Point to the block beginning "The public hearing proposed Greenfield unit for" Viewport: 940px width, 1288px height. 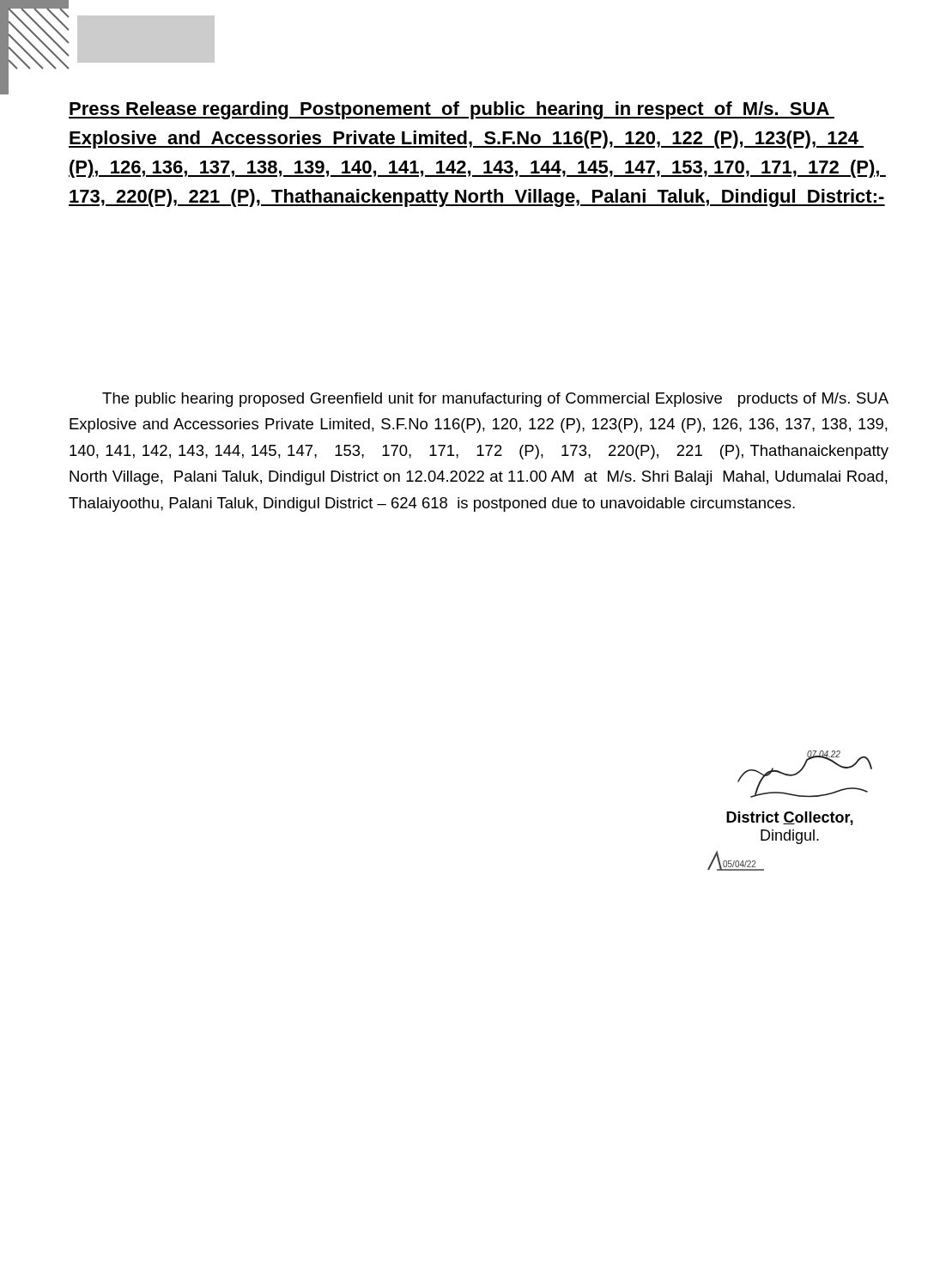[479, 451]
